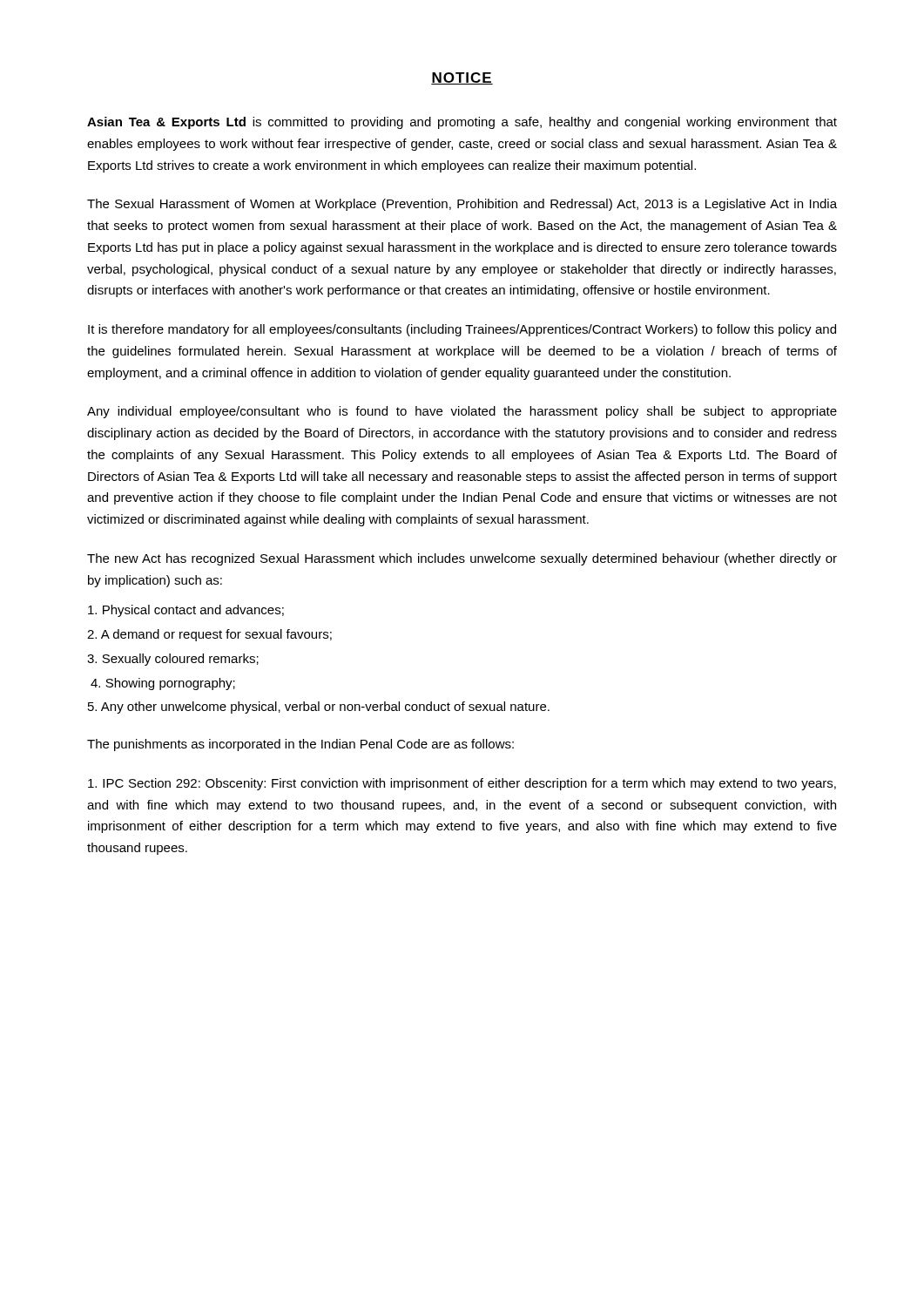924x1307 pixels.
Task: Select the list item with the text "3. Sexually coloured"
Action: click(x=173, y=658)
